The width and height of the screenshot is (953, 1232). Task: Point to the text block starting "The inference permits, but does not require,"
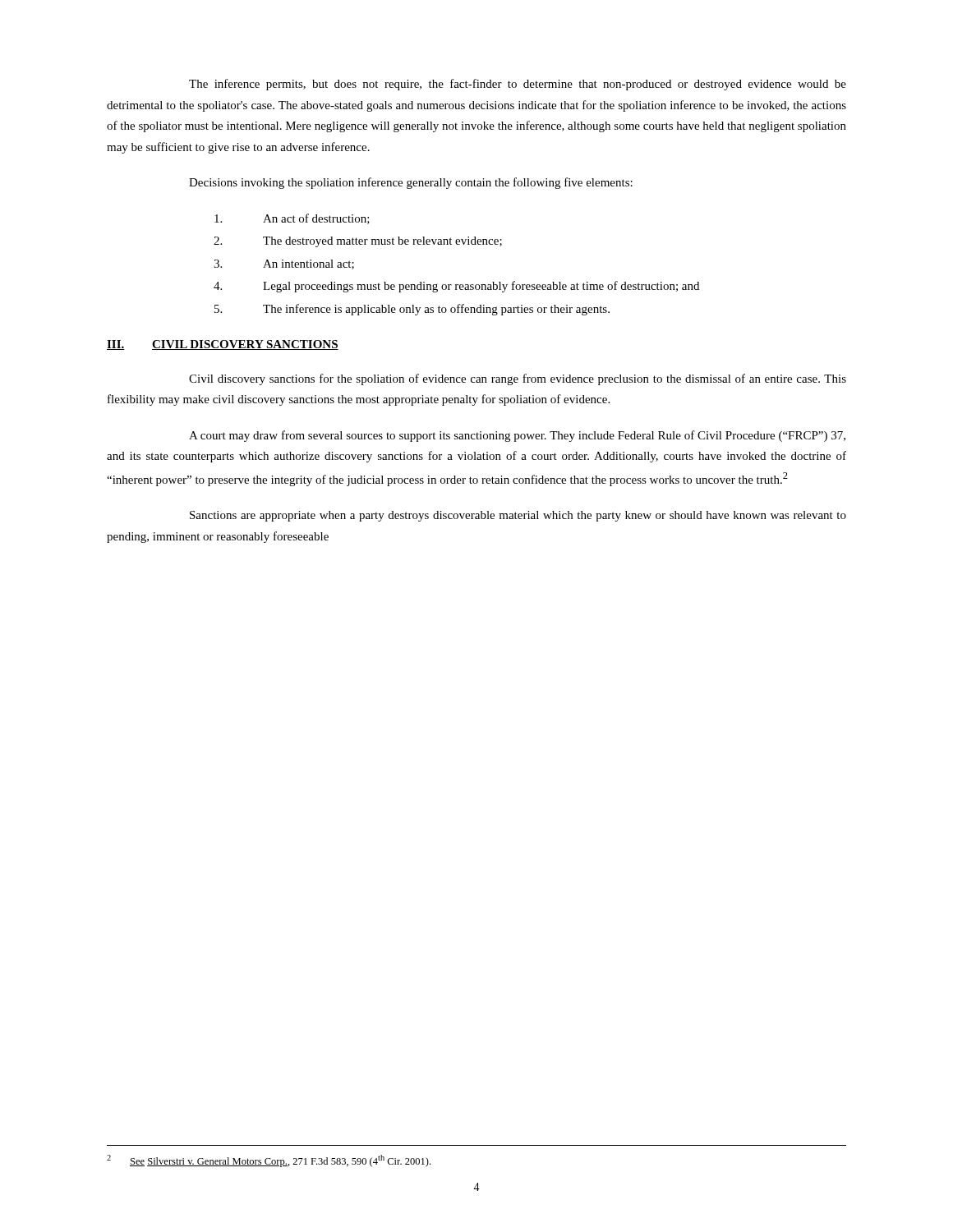coord(476,115)
